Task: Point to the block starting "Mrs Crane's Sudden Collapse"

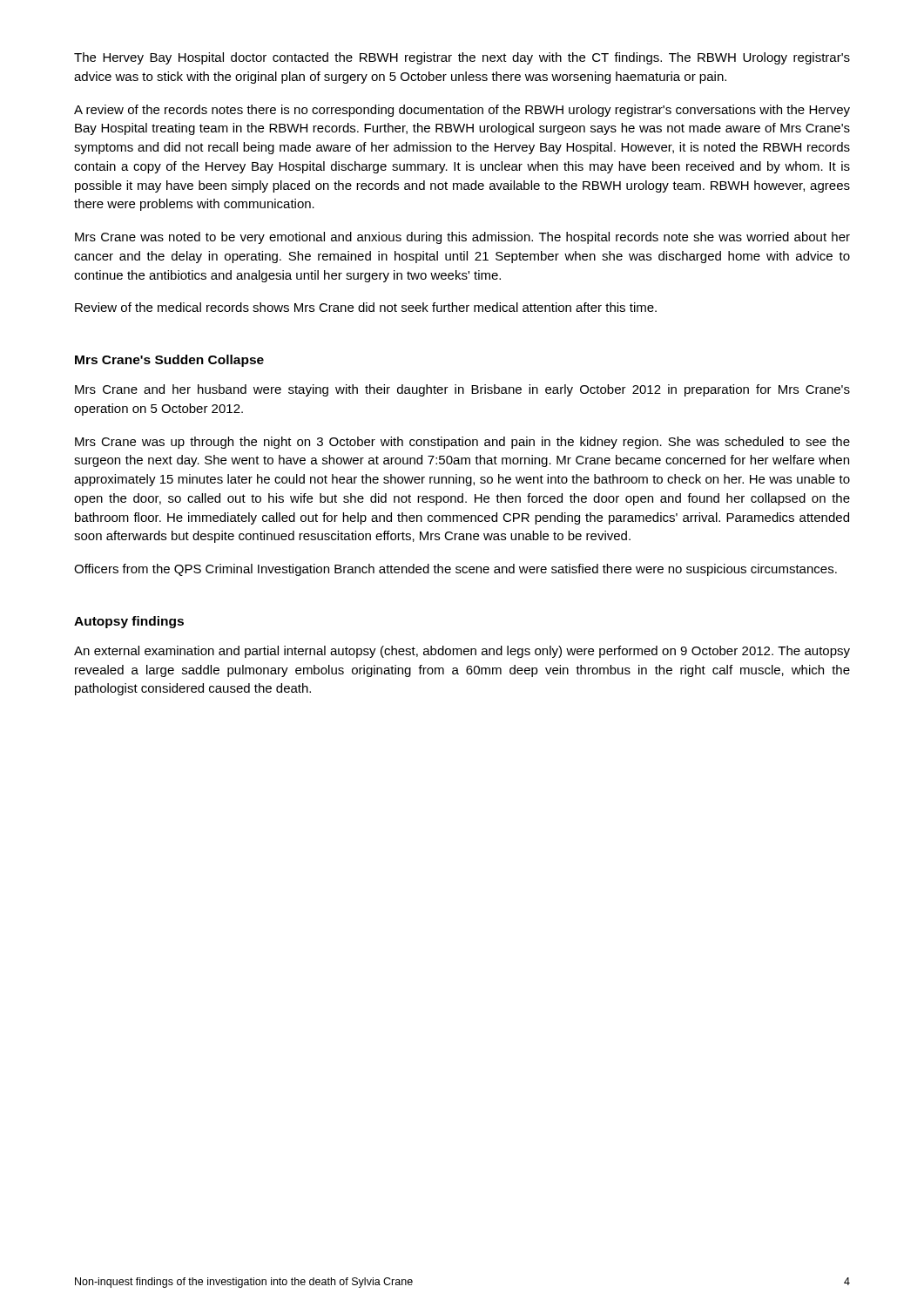Action: [169, 360]
